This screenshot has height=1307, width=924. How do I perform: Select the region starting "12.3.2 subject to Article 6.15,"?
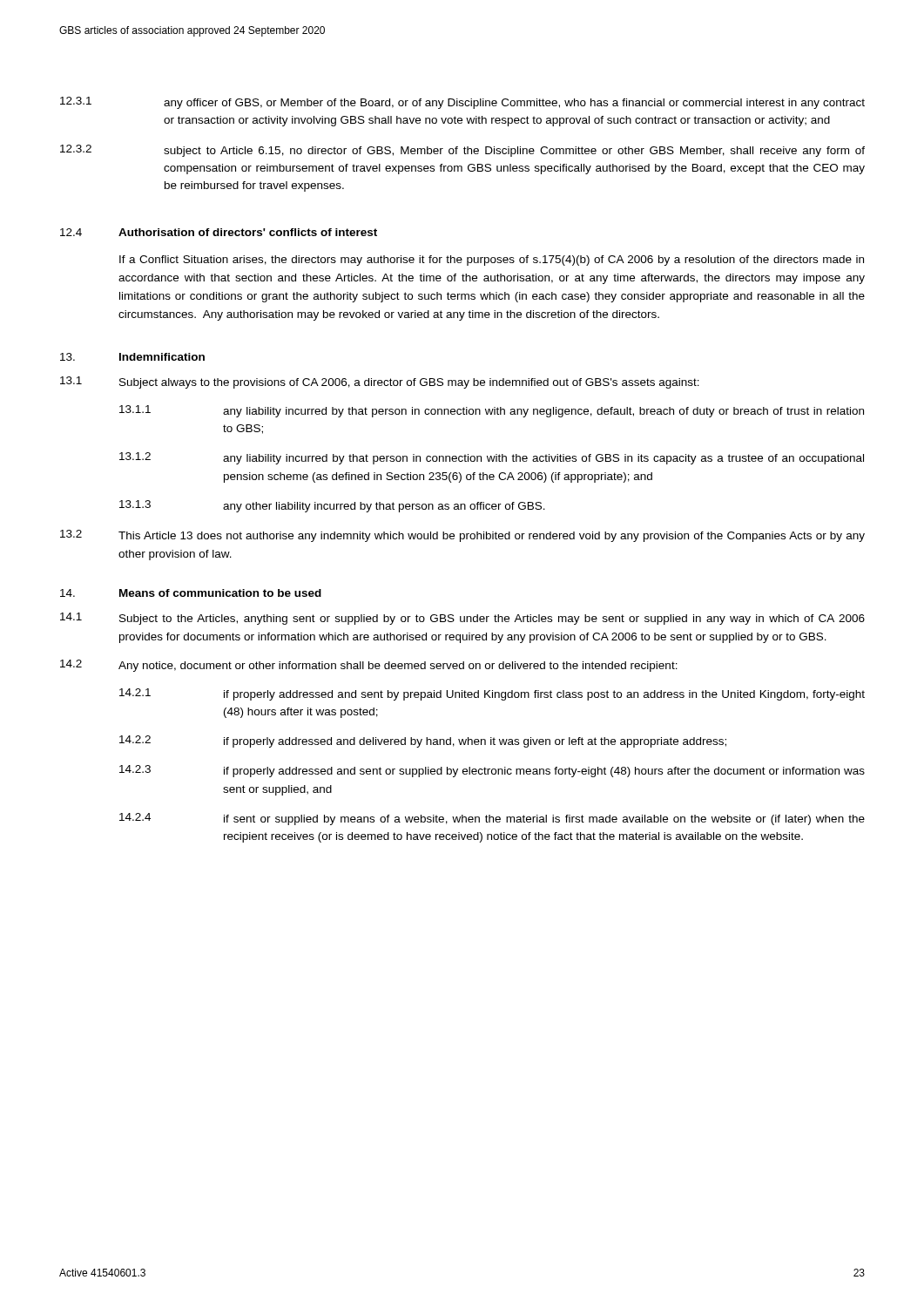[x=462, y=168]
